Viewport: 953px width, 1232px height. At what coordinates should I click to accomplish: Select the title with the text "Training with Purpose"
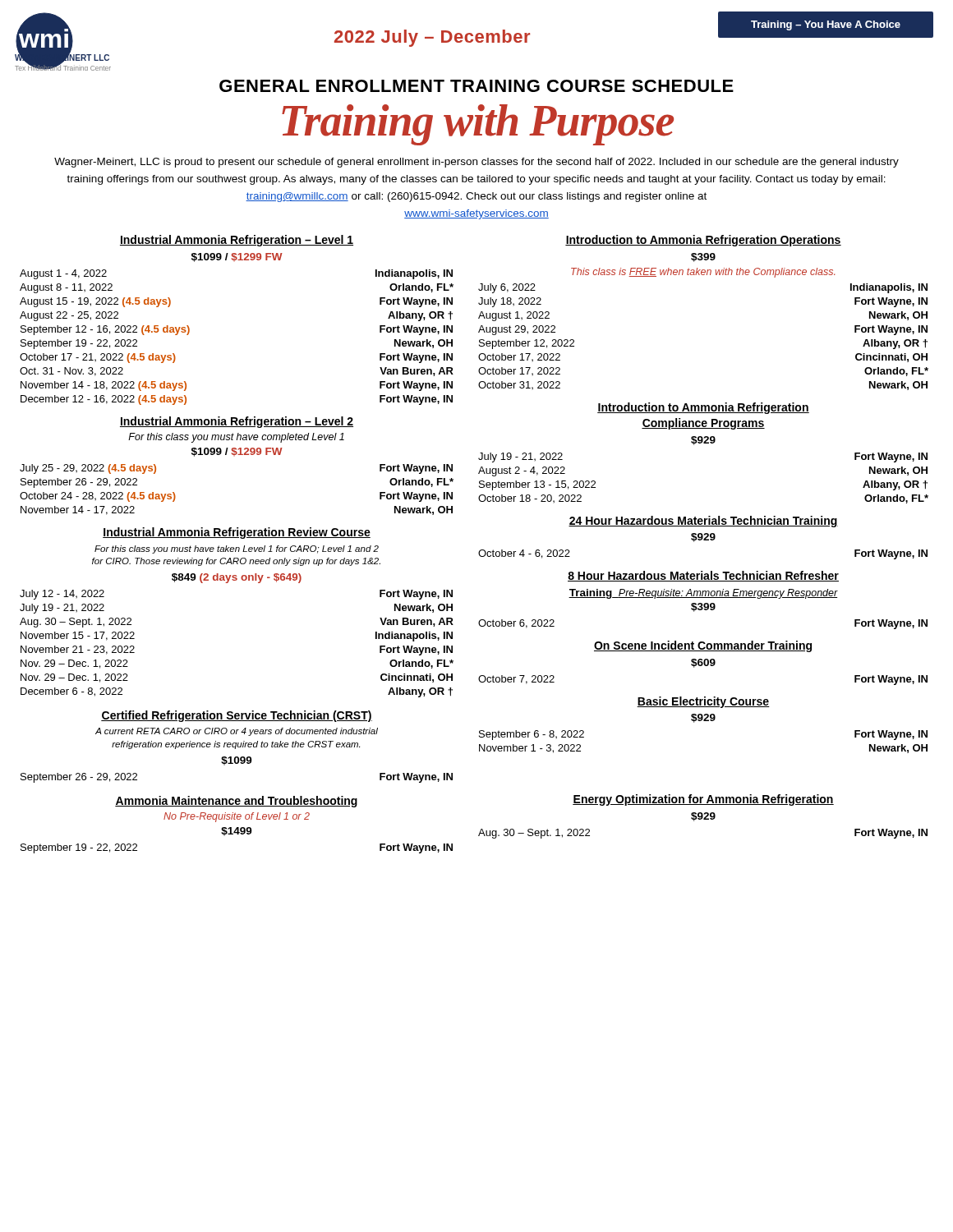point(476,121)
